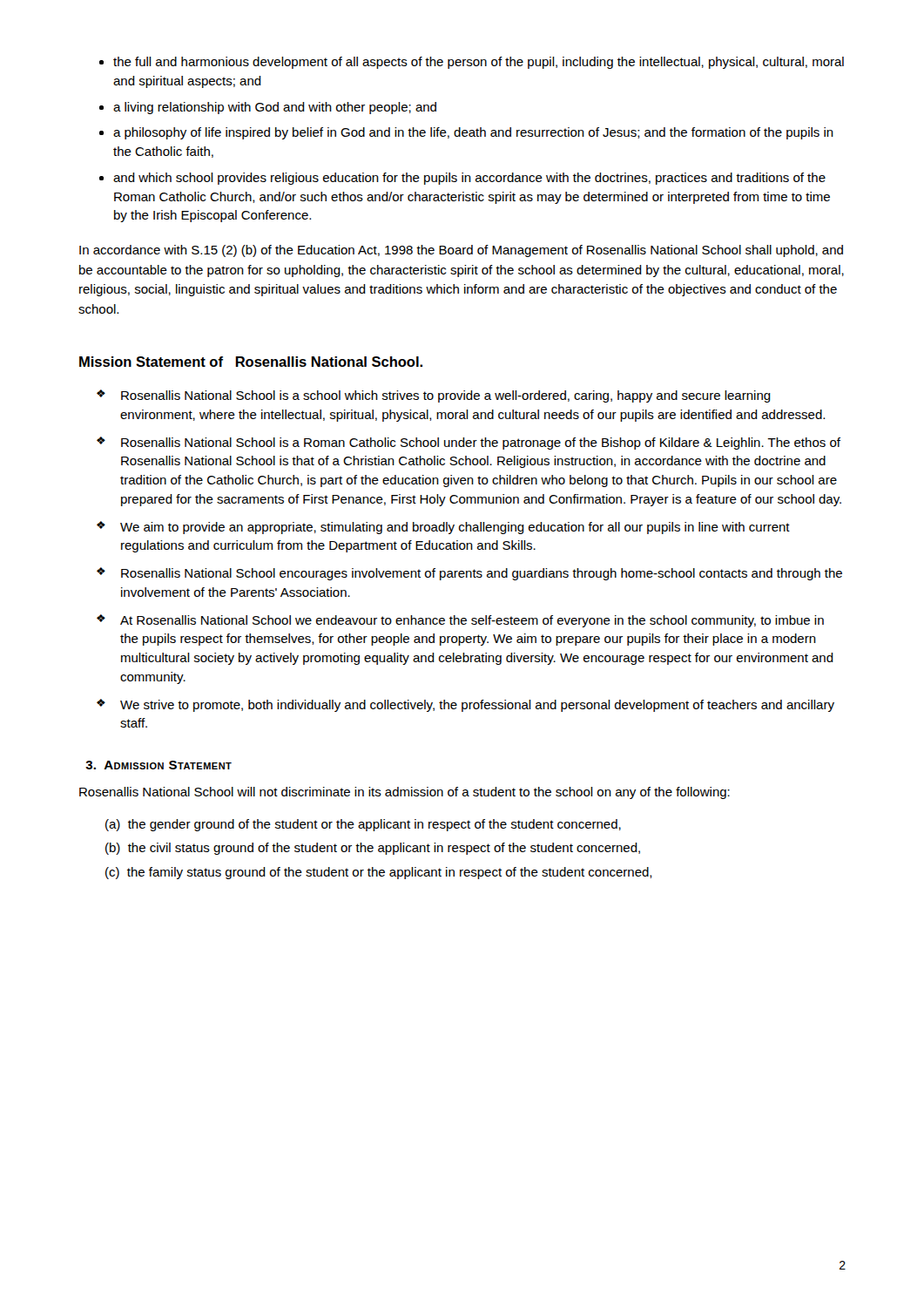Find the list item that says "At Rosenallis National School we"
This screenshot has width=924, height=1307.
click(471, 648)
